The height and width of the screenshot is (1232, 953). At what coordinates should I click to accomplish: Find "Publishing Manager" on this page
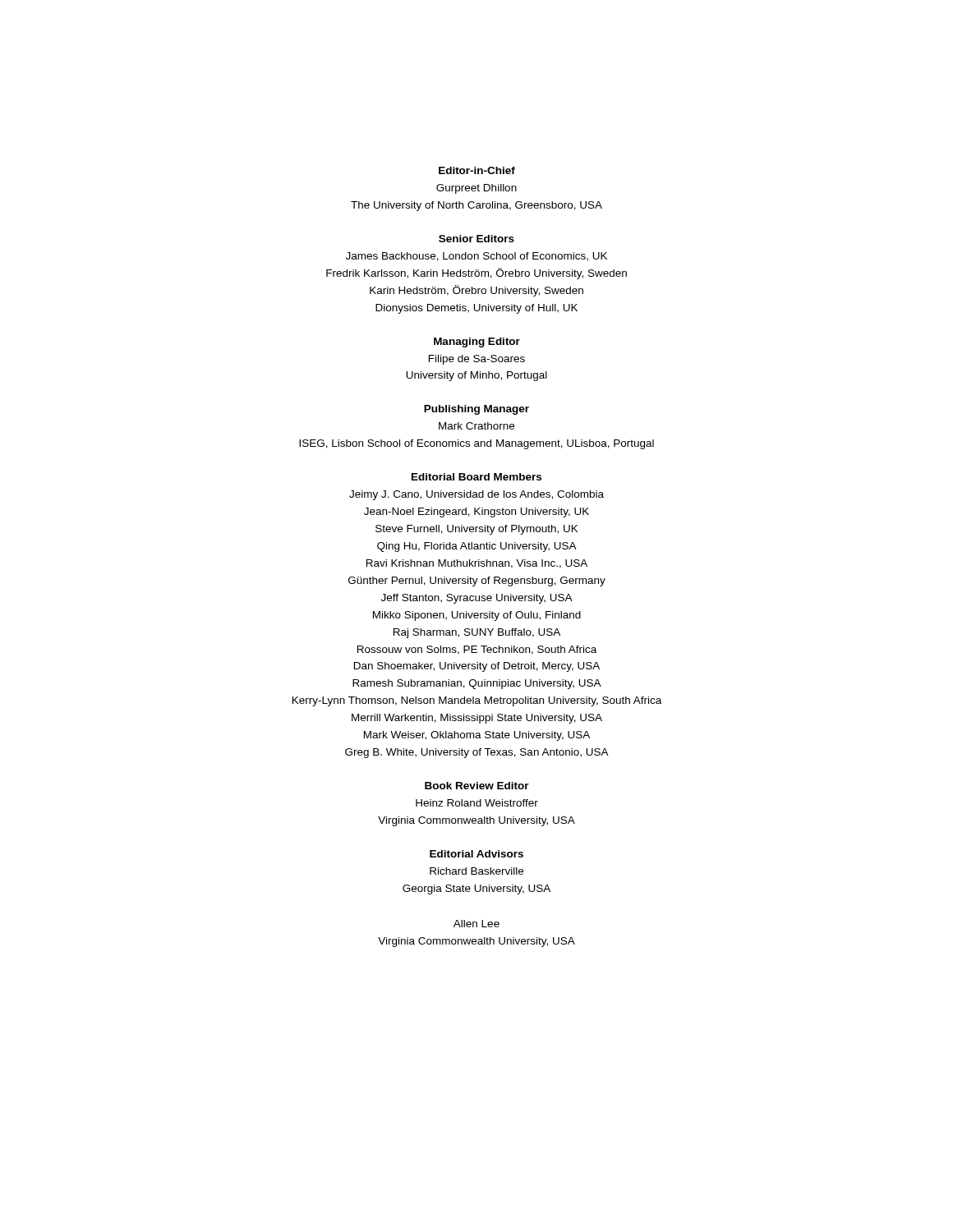coord(476,409)
